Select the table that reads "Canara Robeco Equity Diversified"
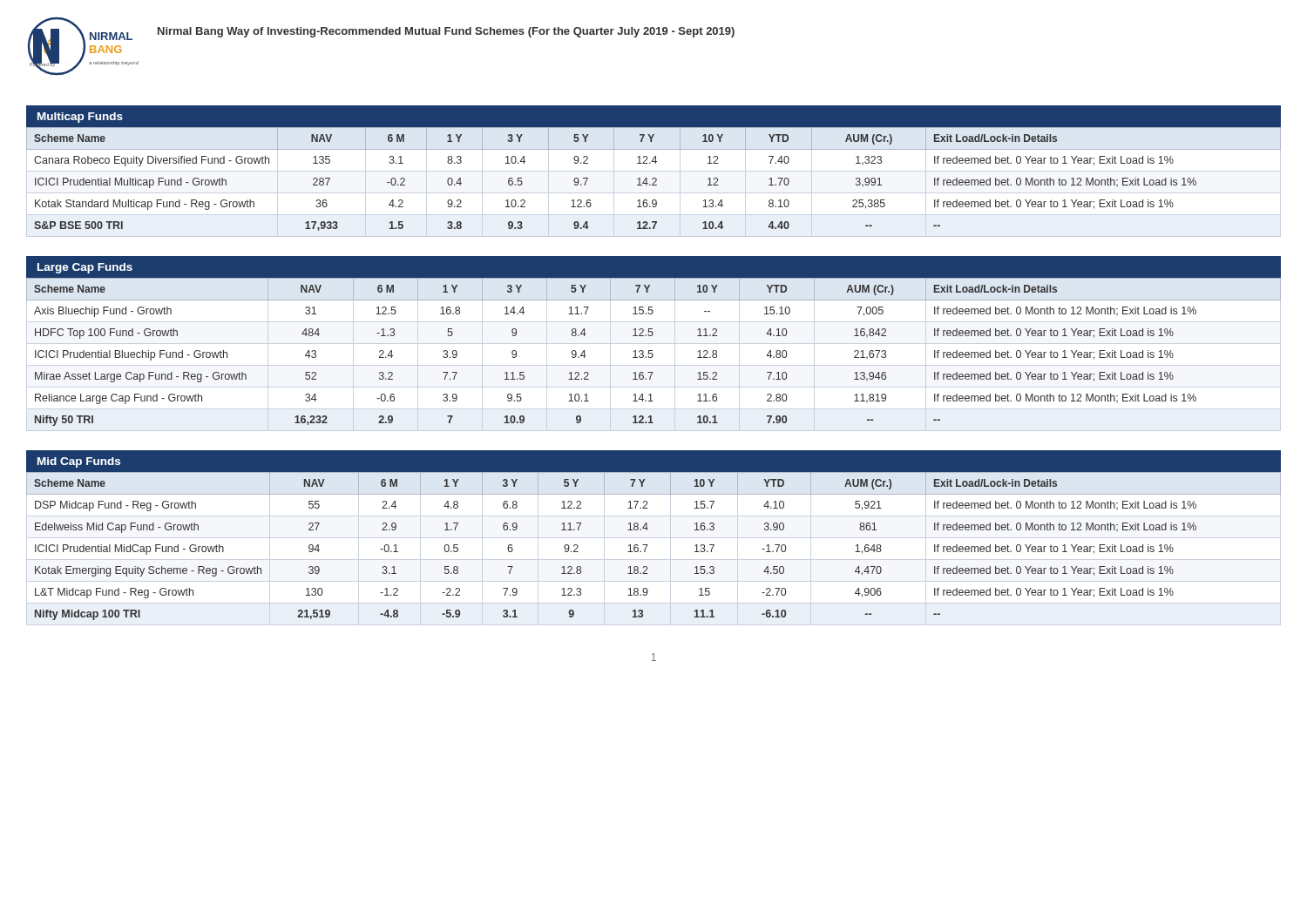 pos(654,182)
